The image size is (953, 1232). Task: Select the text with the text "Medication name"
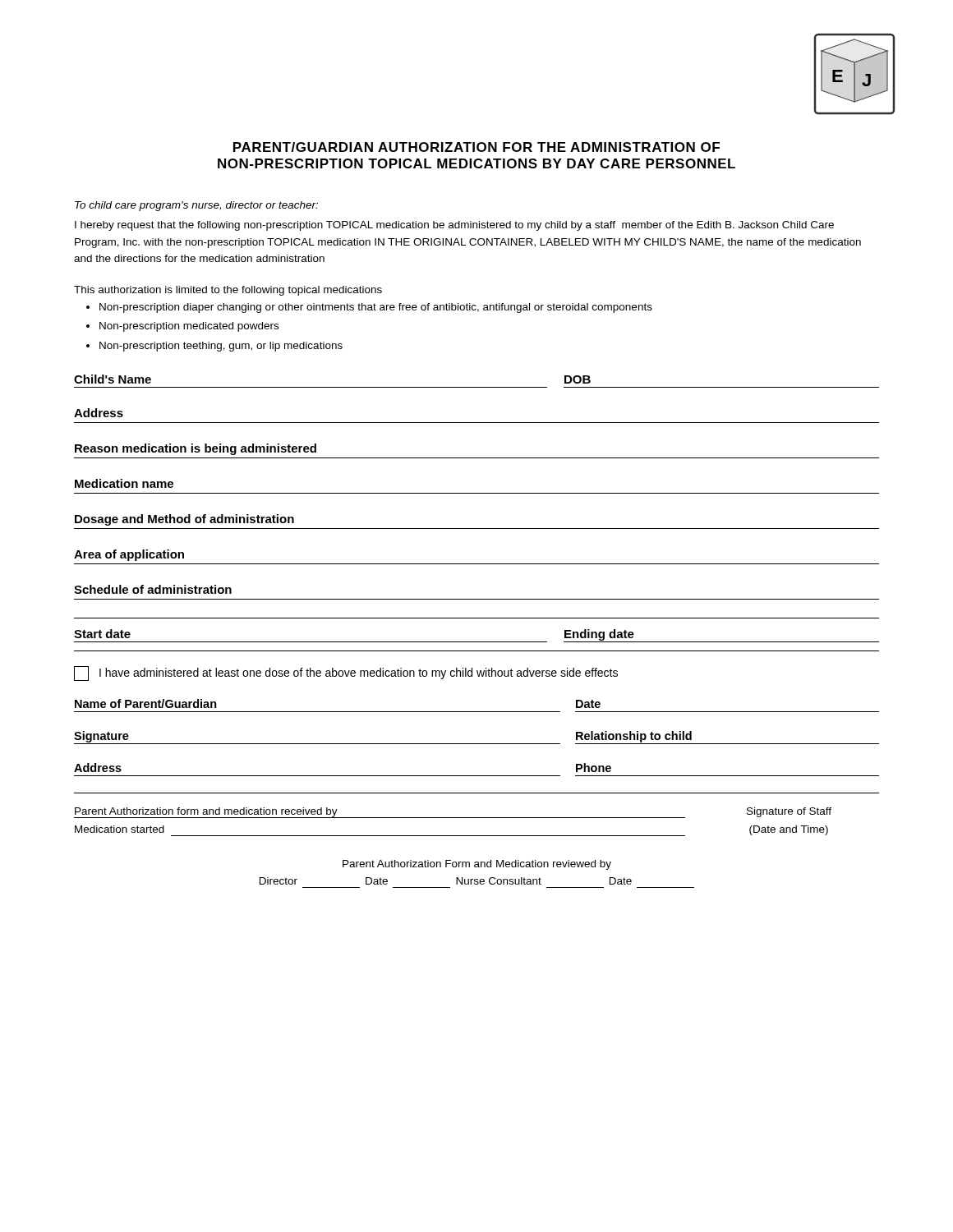(x=476, y=484)
